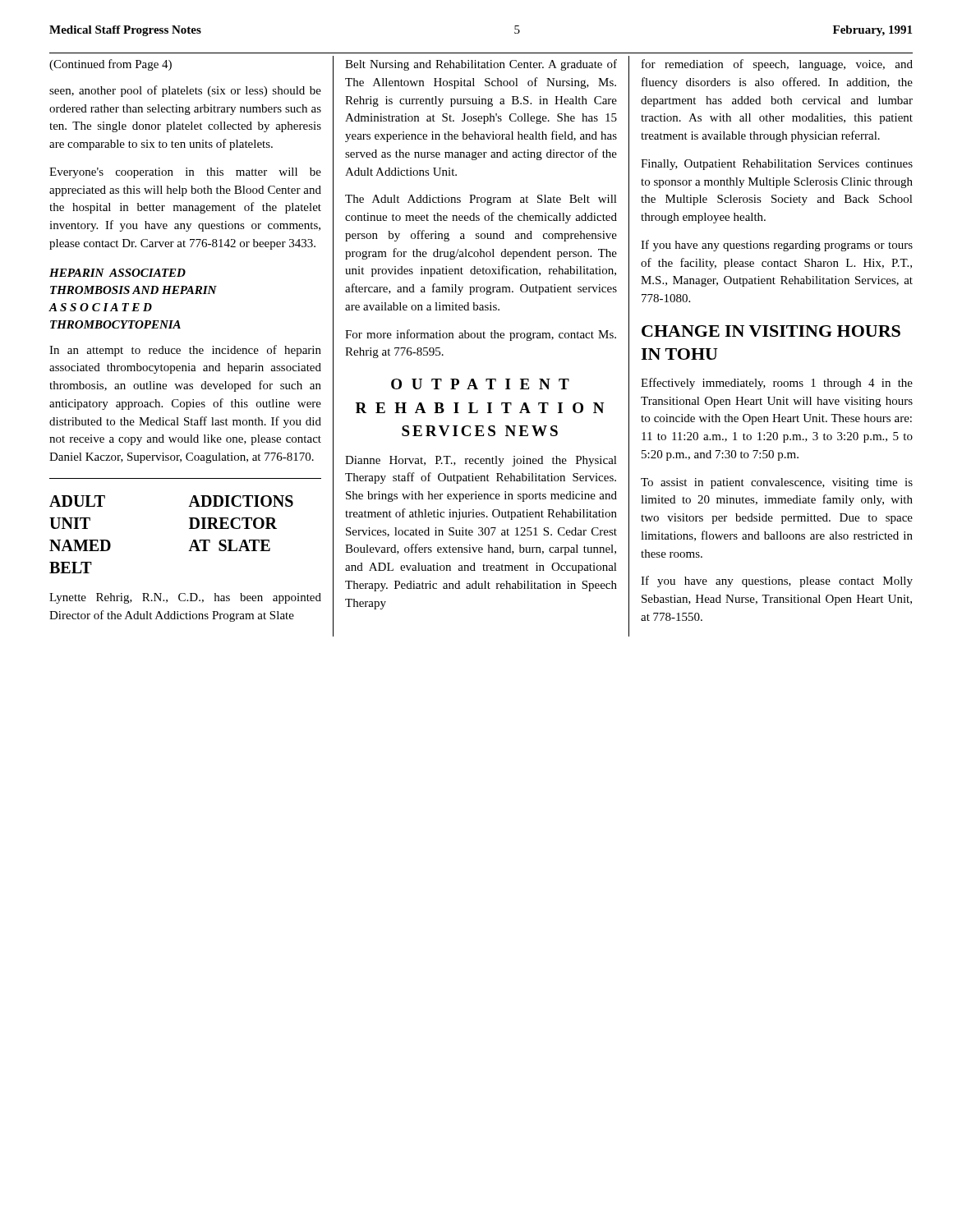
Task: Find the text starting "Finally, Outpatient Rehabilitation Services continues to"
Action: pos(777,190)
